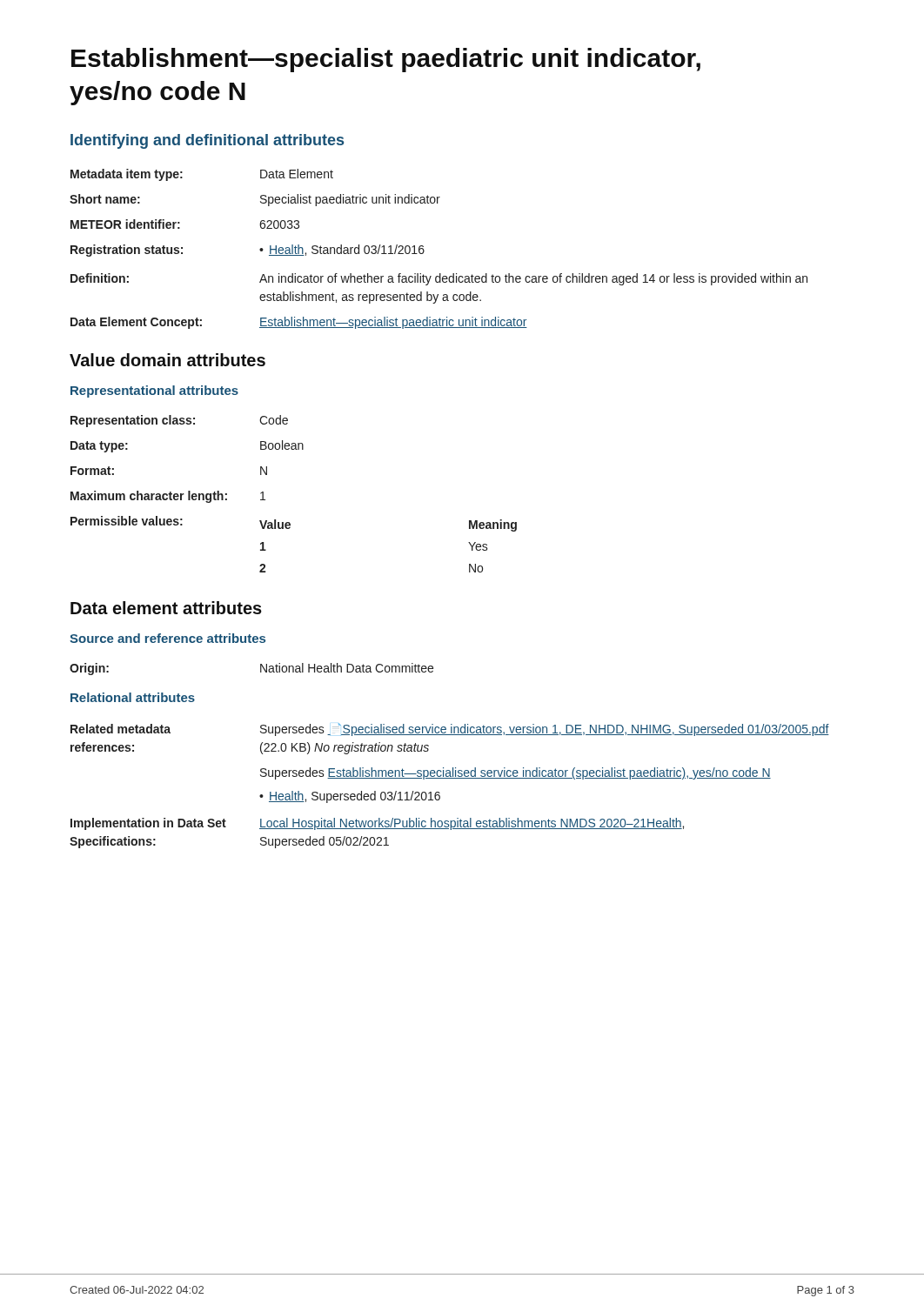The image size is (924, 1305).
Task: Locate the passage starting "Establishment—specialist paediatric unit indicator,yes/no"
Action: pyautogui.click(x=462, y=74)
